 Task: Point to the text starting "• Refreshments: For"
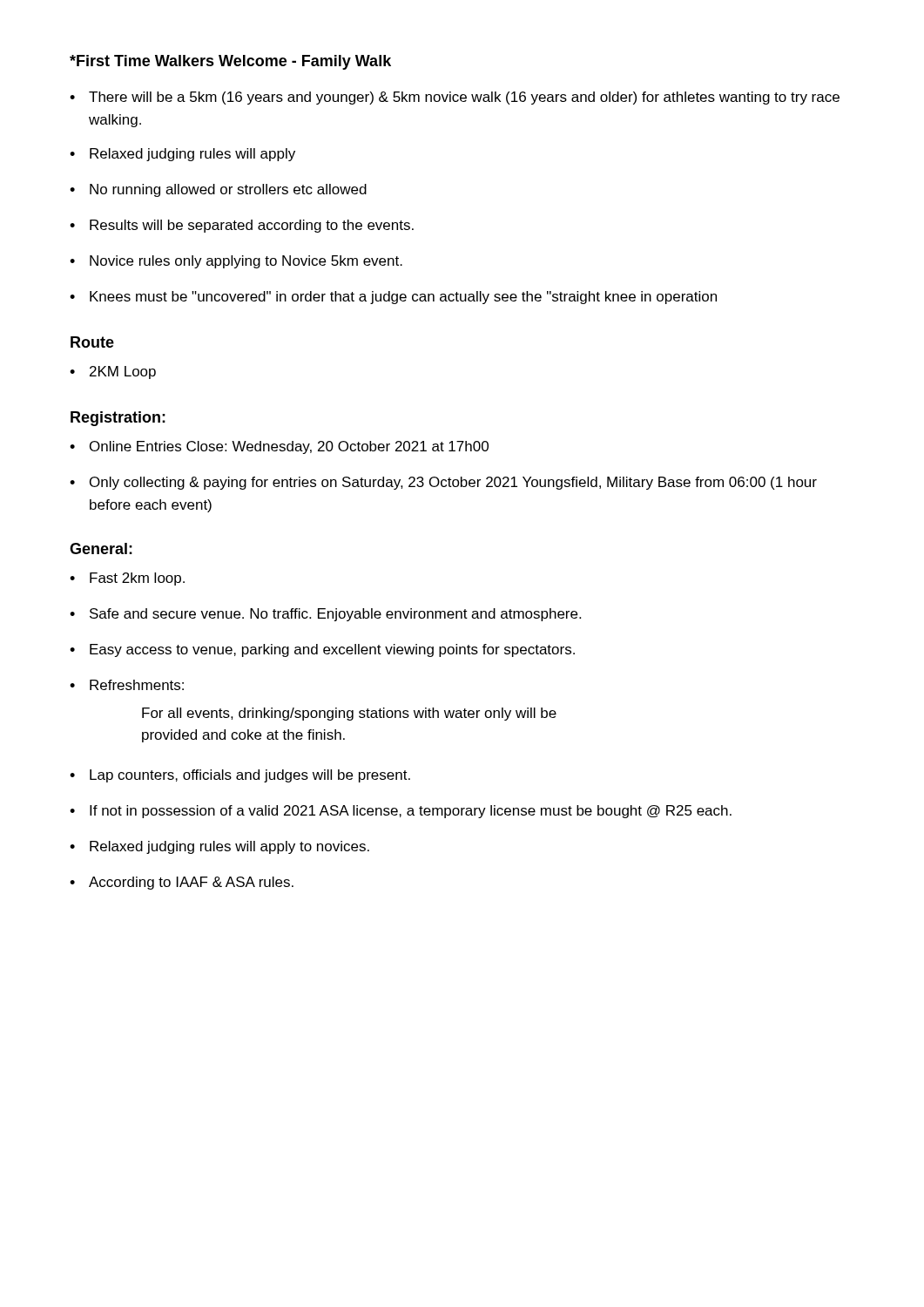click(x=462, y=713)
